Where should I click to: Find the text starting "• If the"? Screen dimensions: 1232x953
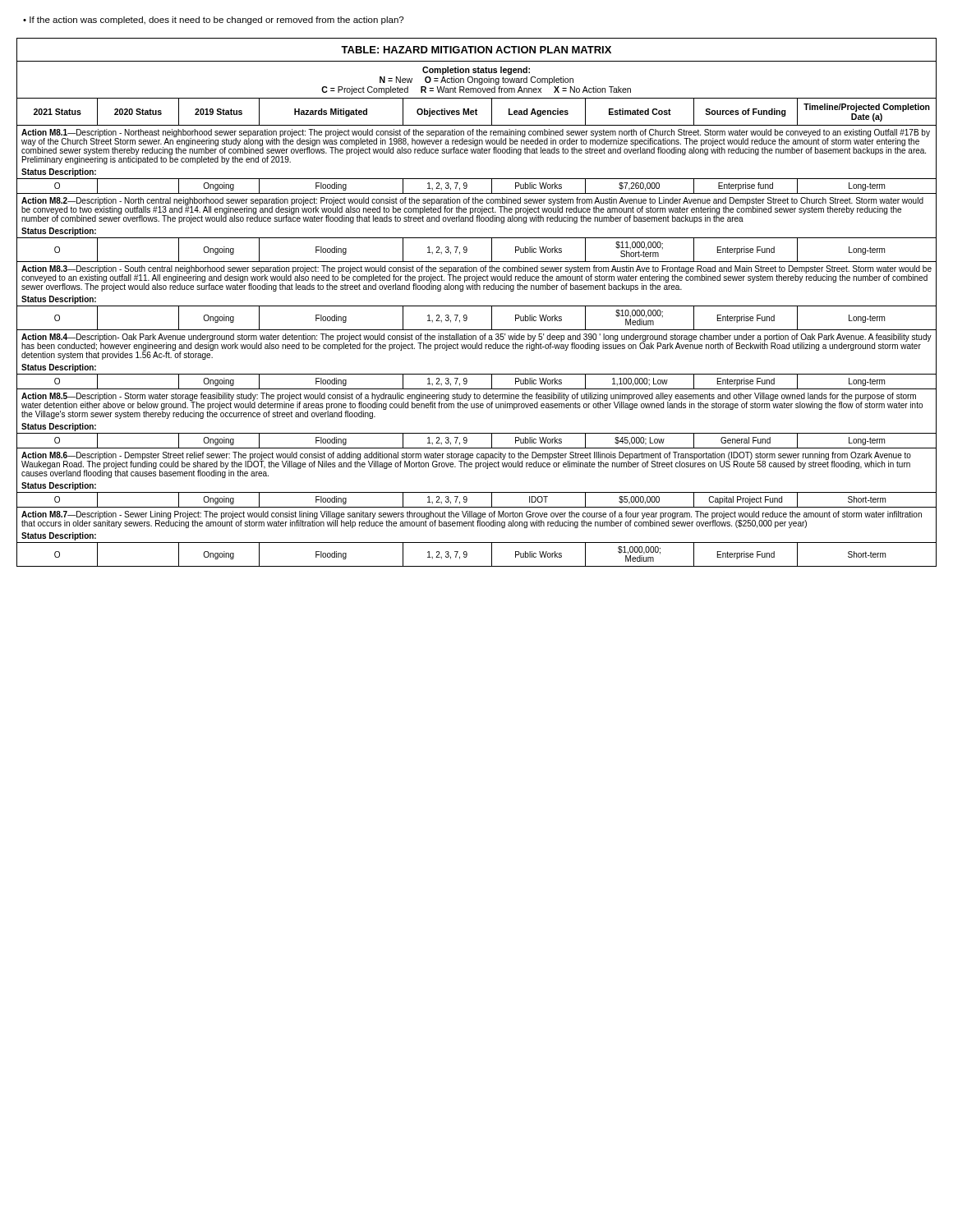(x=213, y=20)
